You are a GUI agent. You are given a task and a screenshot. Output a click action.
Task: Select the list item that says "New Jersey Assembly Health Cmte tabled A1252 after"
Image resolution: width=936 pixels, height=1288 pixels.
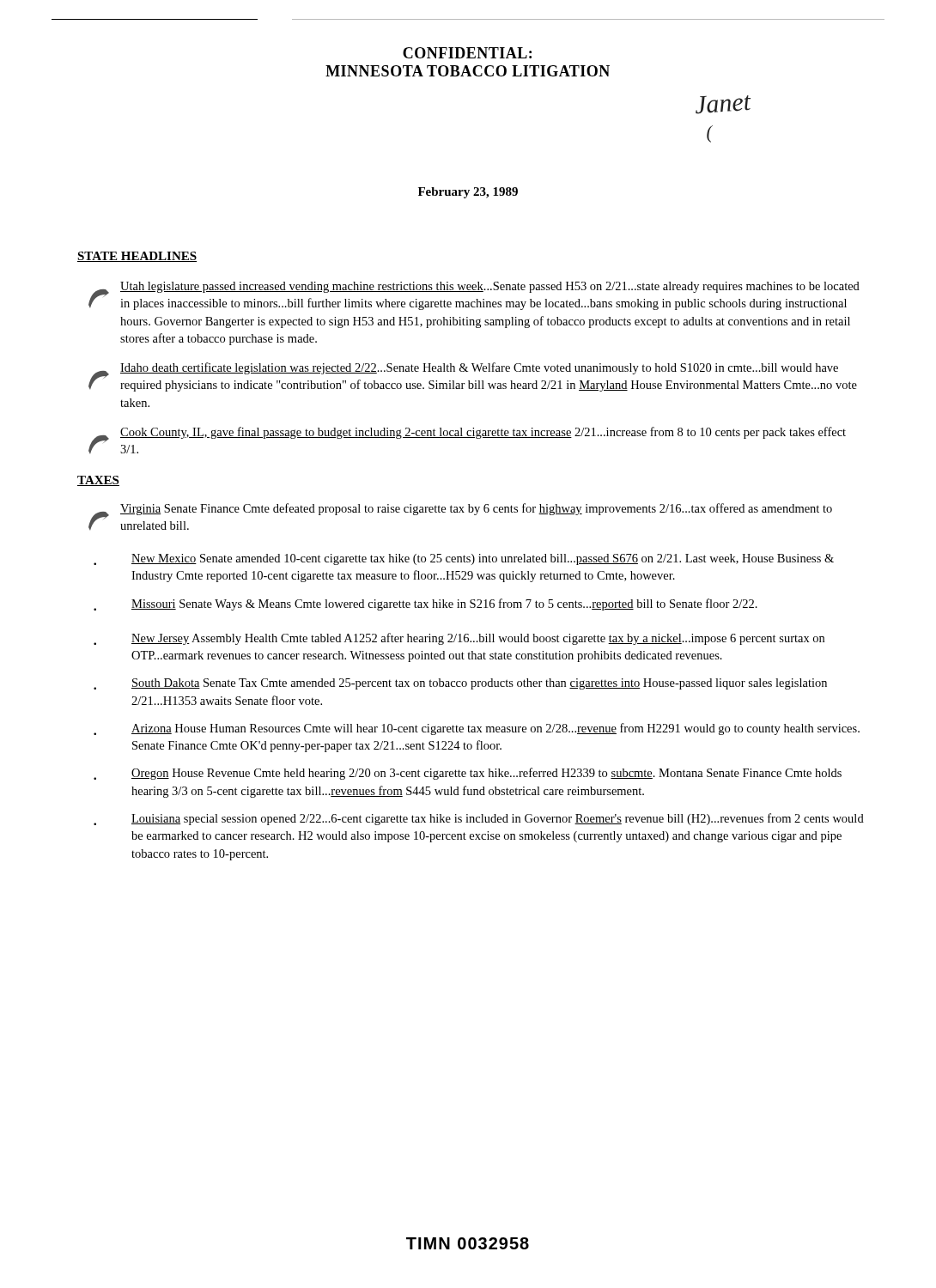point(472,647)
